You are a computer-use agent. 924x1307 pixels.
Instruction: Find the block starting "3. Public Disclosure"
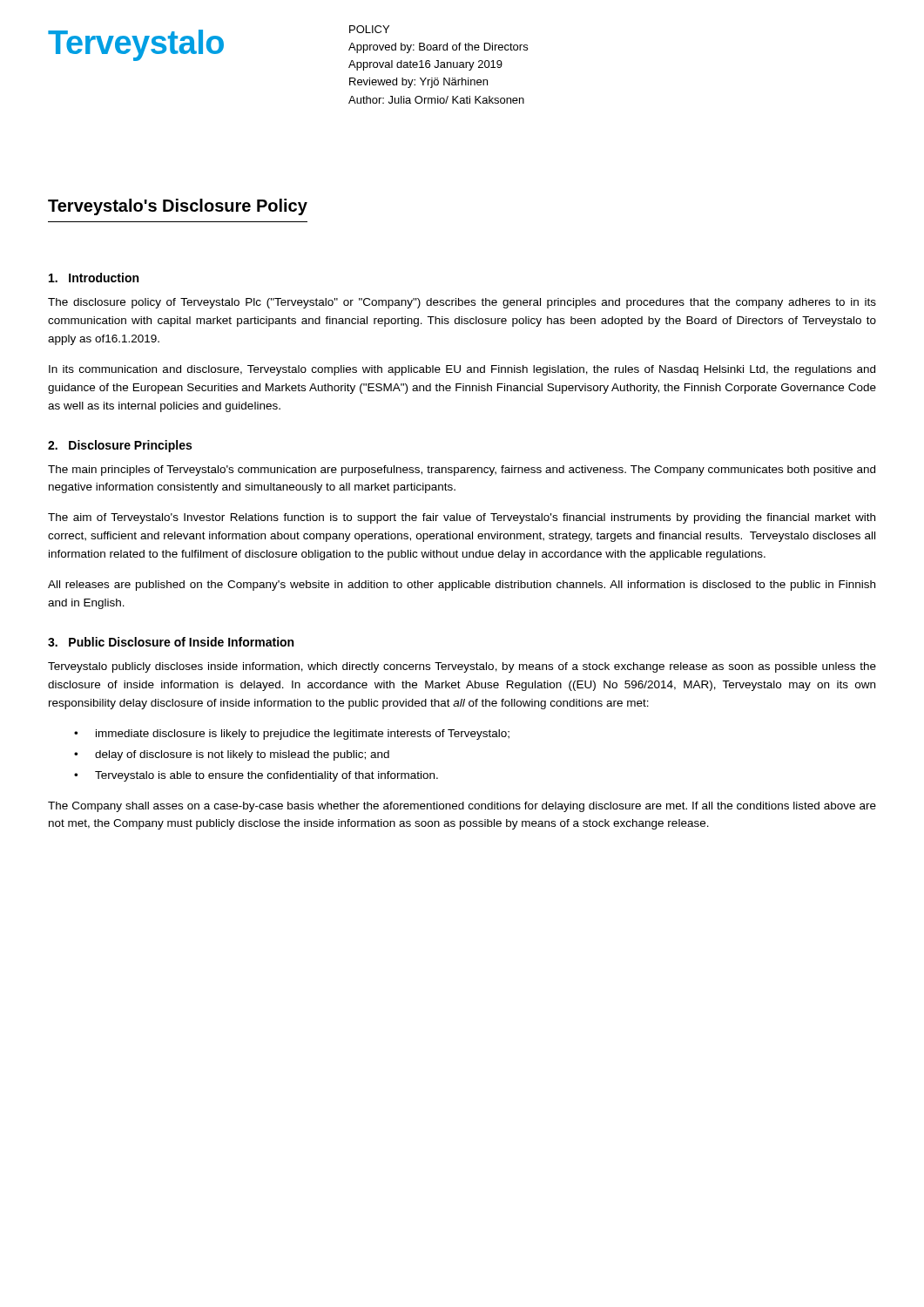171,642
